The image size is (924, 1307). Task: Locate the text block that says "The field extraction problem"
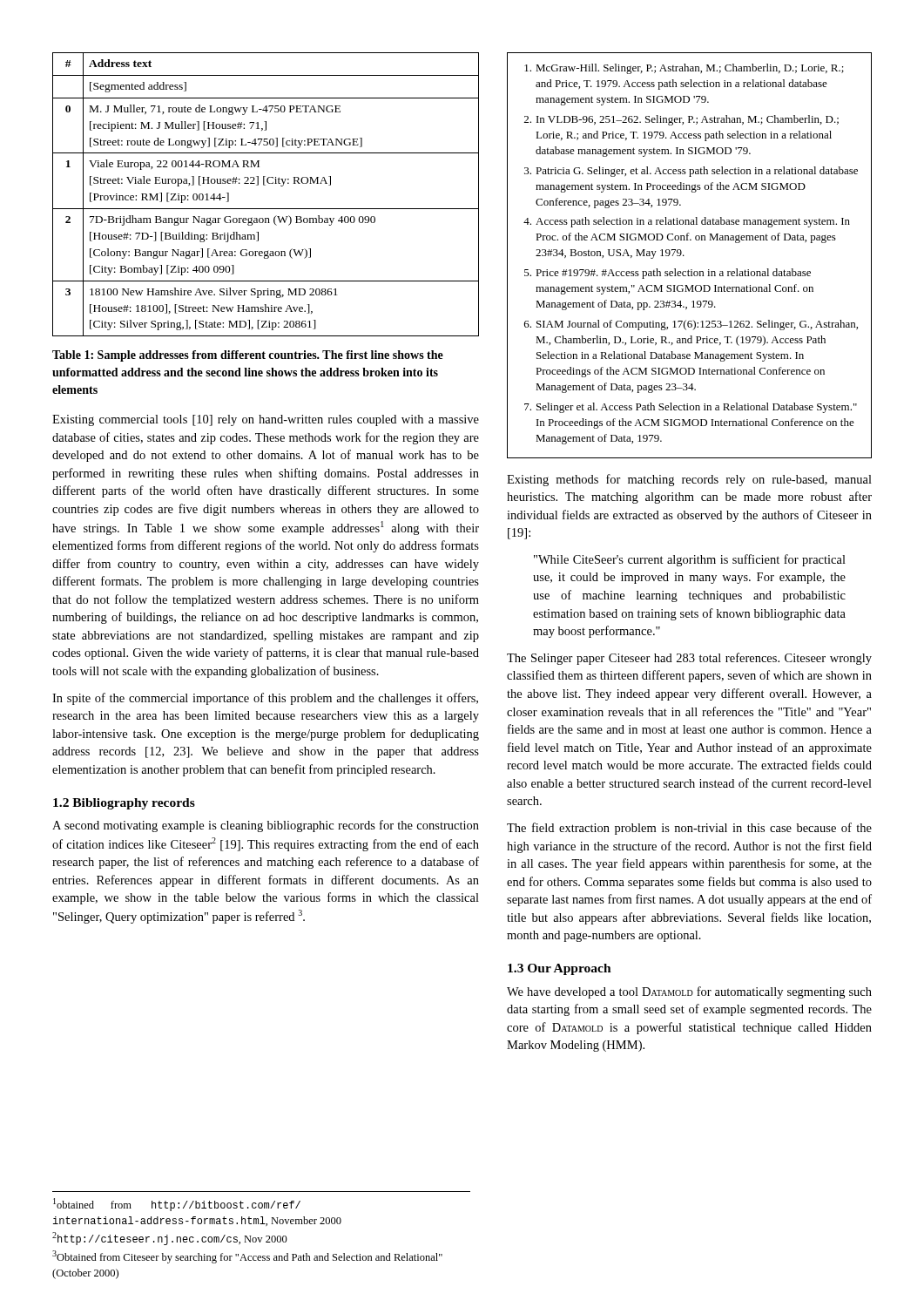[689, 882]
